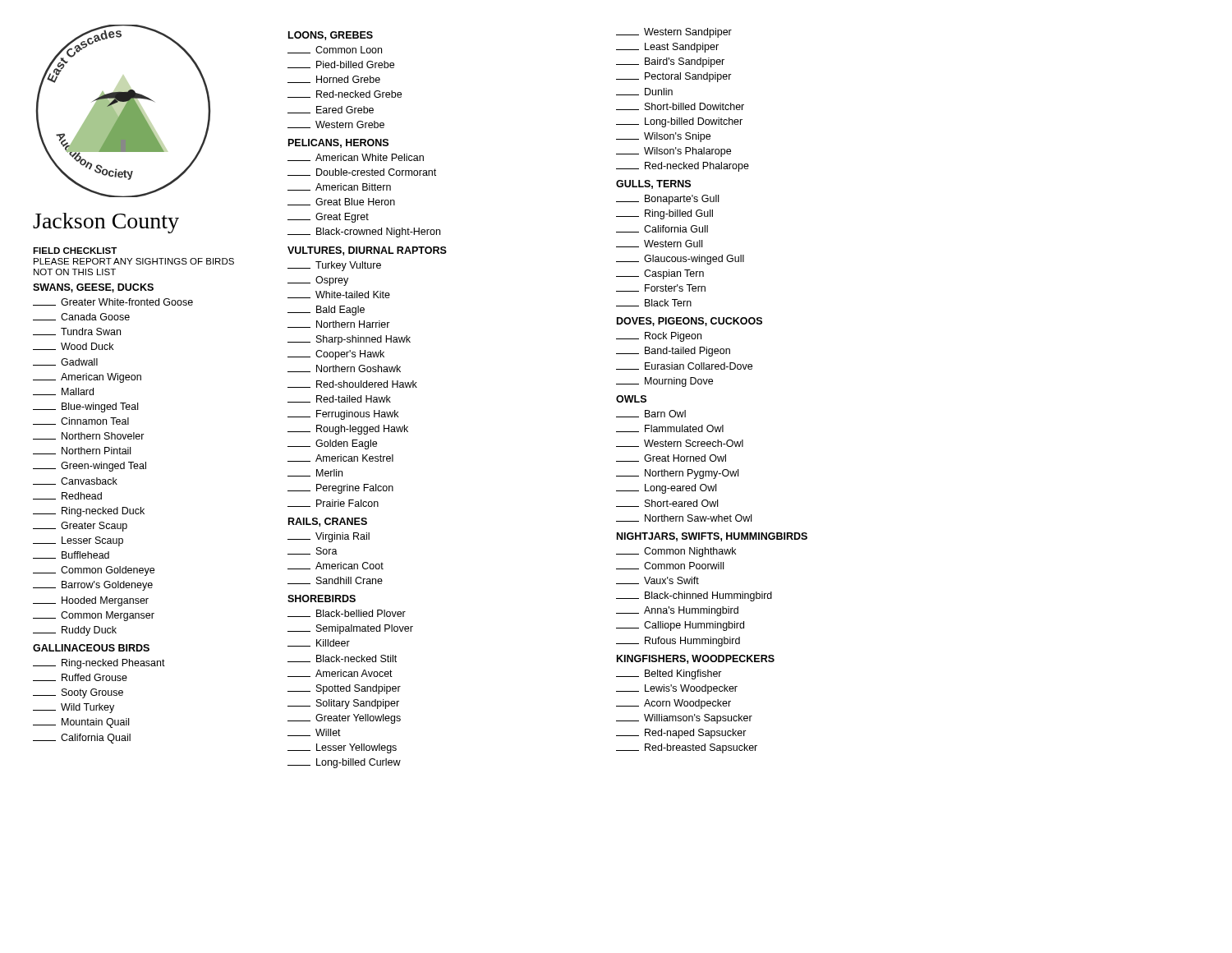The height and width of the screenshot is (953, 1232).
Task: Find the list item containing "Pied-billed Grebe"
Action: coord(341,64)
